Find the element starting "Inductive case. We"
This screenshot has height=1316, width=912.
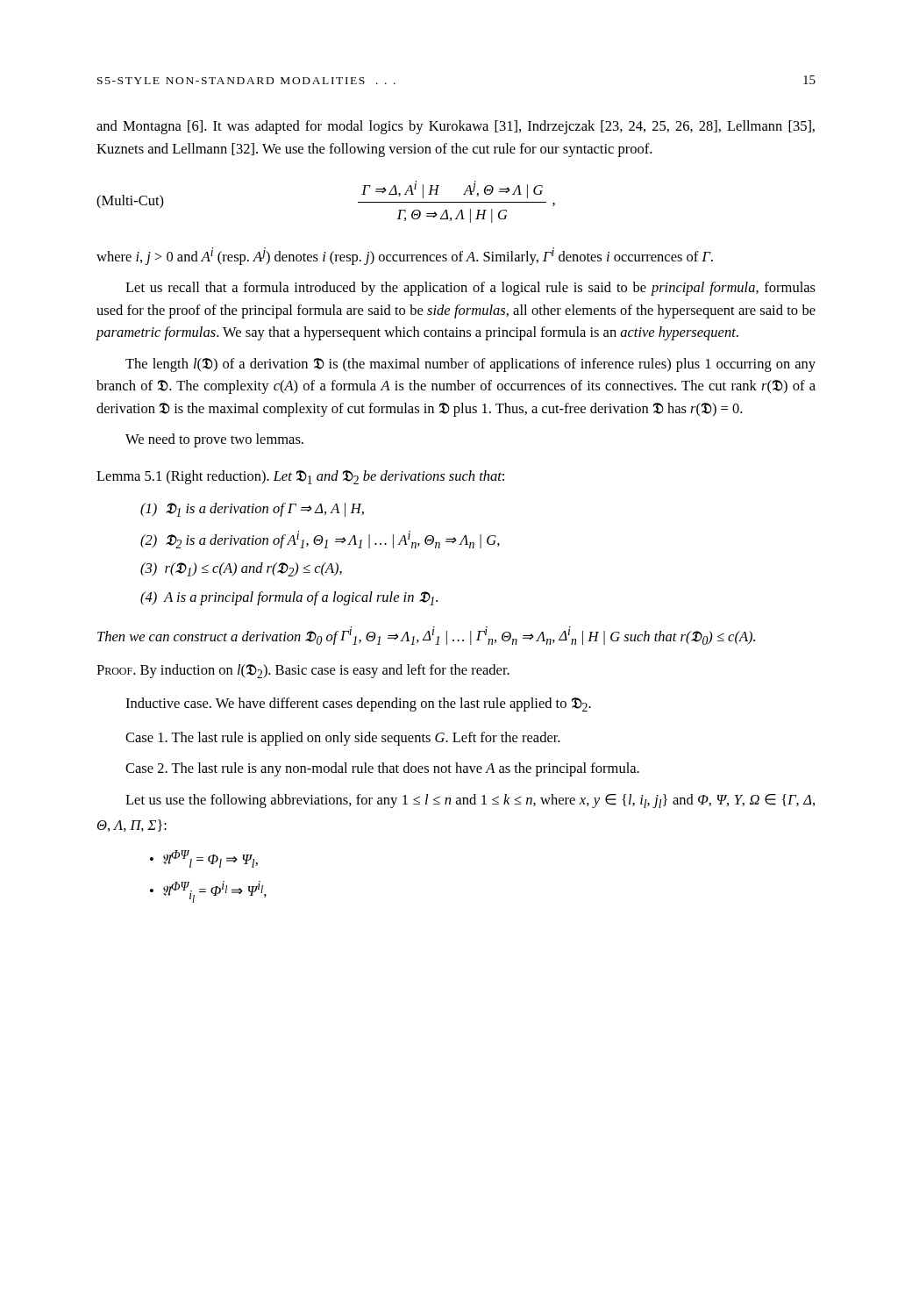click(x=456, y=705)
